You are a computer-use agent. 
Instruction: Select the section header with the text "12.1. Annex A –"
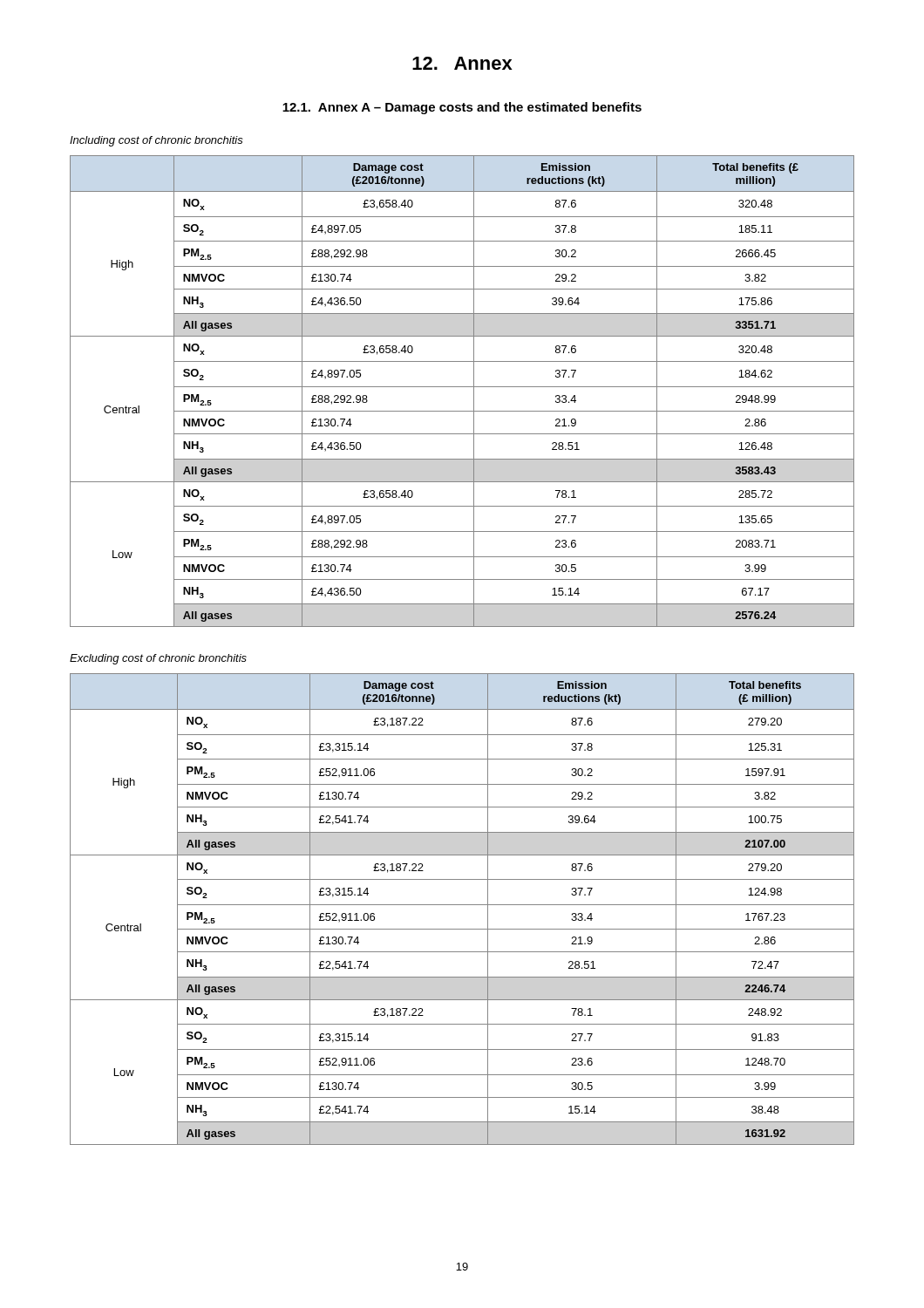[x=462, y=107]
